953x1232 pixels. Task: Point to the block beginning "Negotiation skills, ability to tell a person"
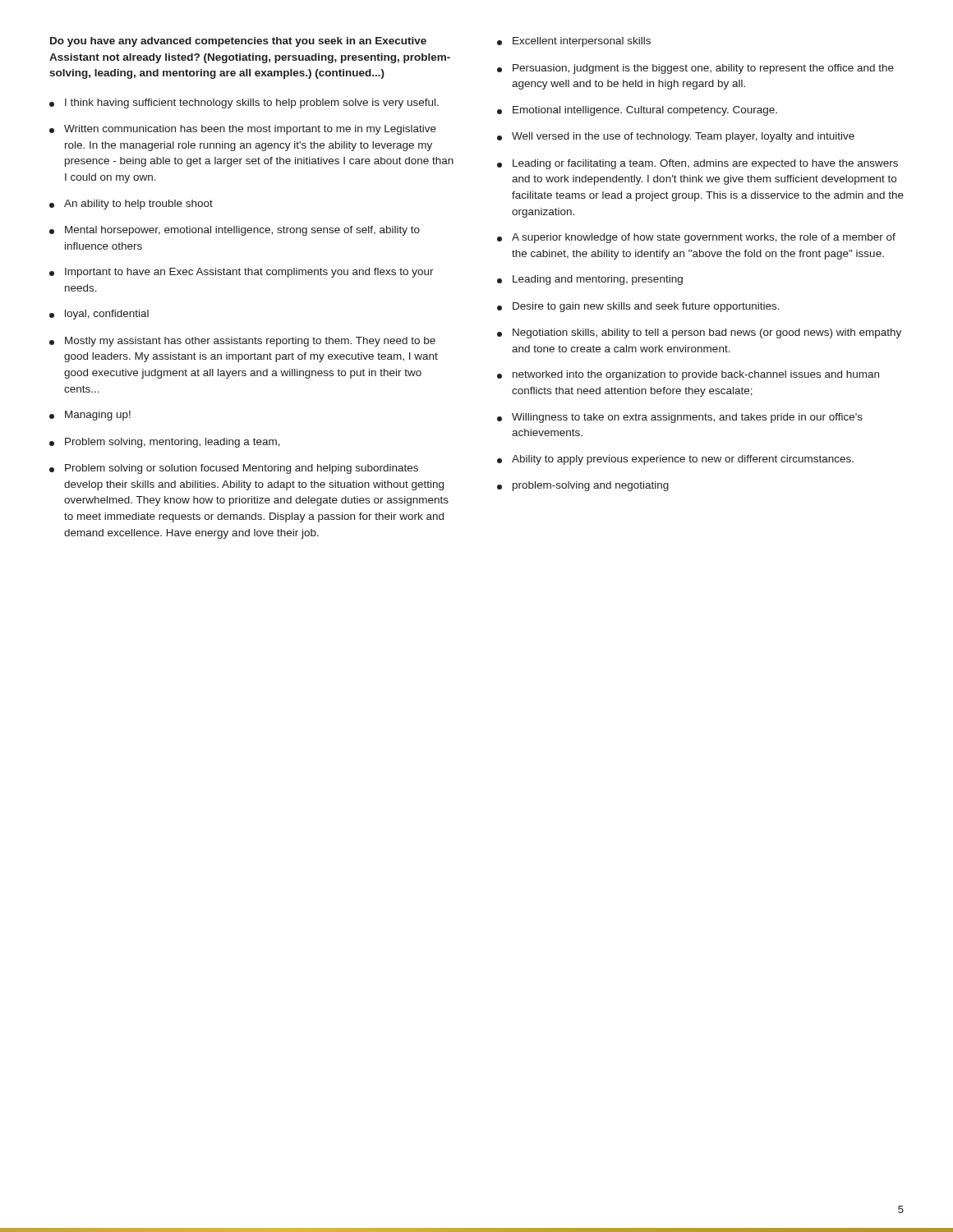[700, 341]
